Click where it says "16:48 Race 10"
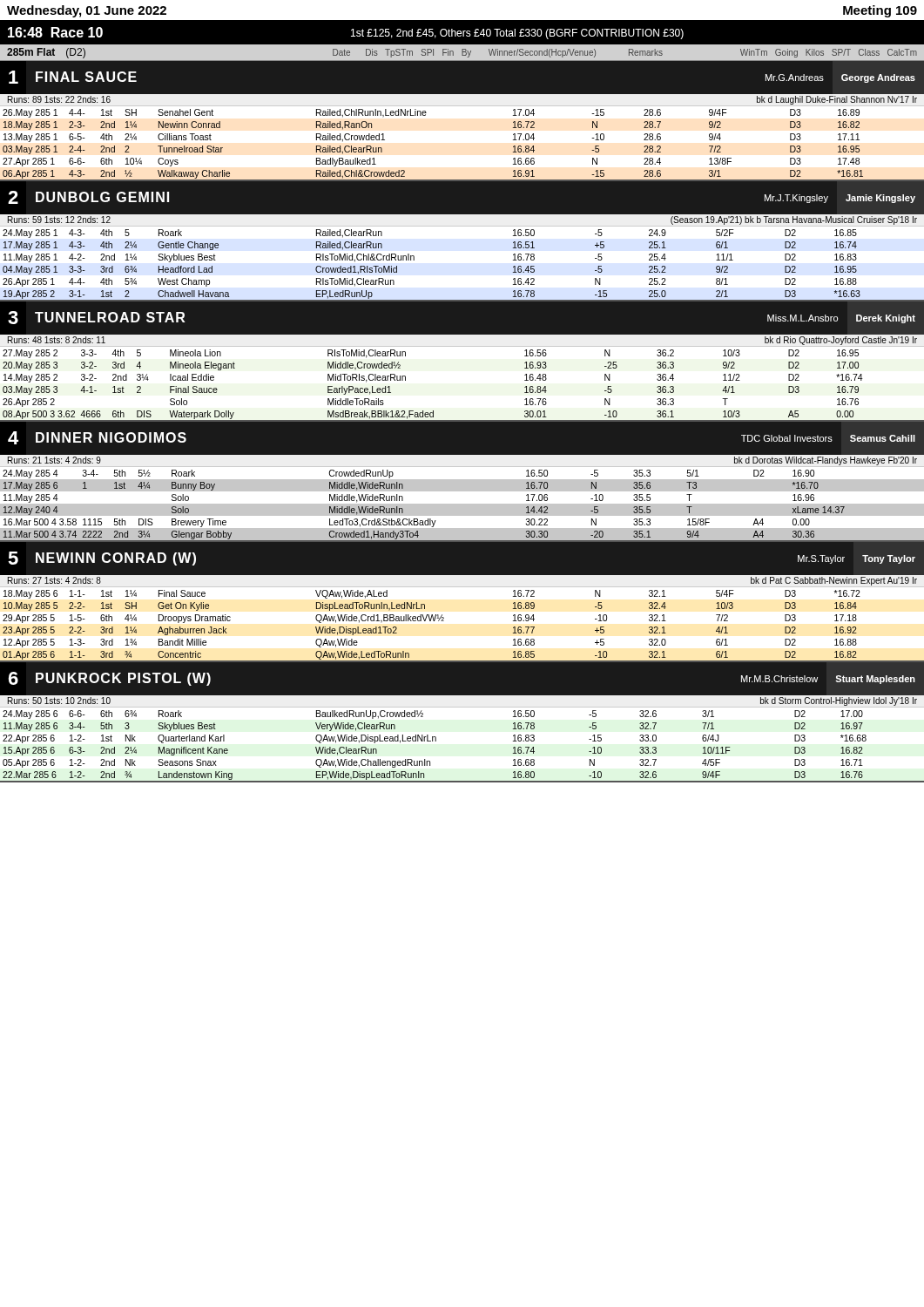 pos(55,33)
